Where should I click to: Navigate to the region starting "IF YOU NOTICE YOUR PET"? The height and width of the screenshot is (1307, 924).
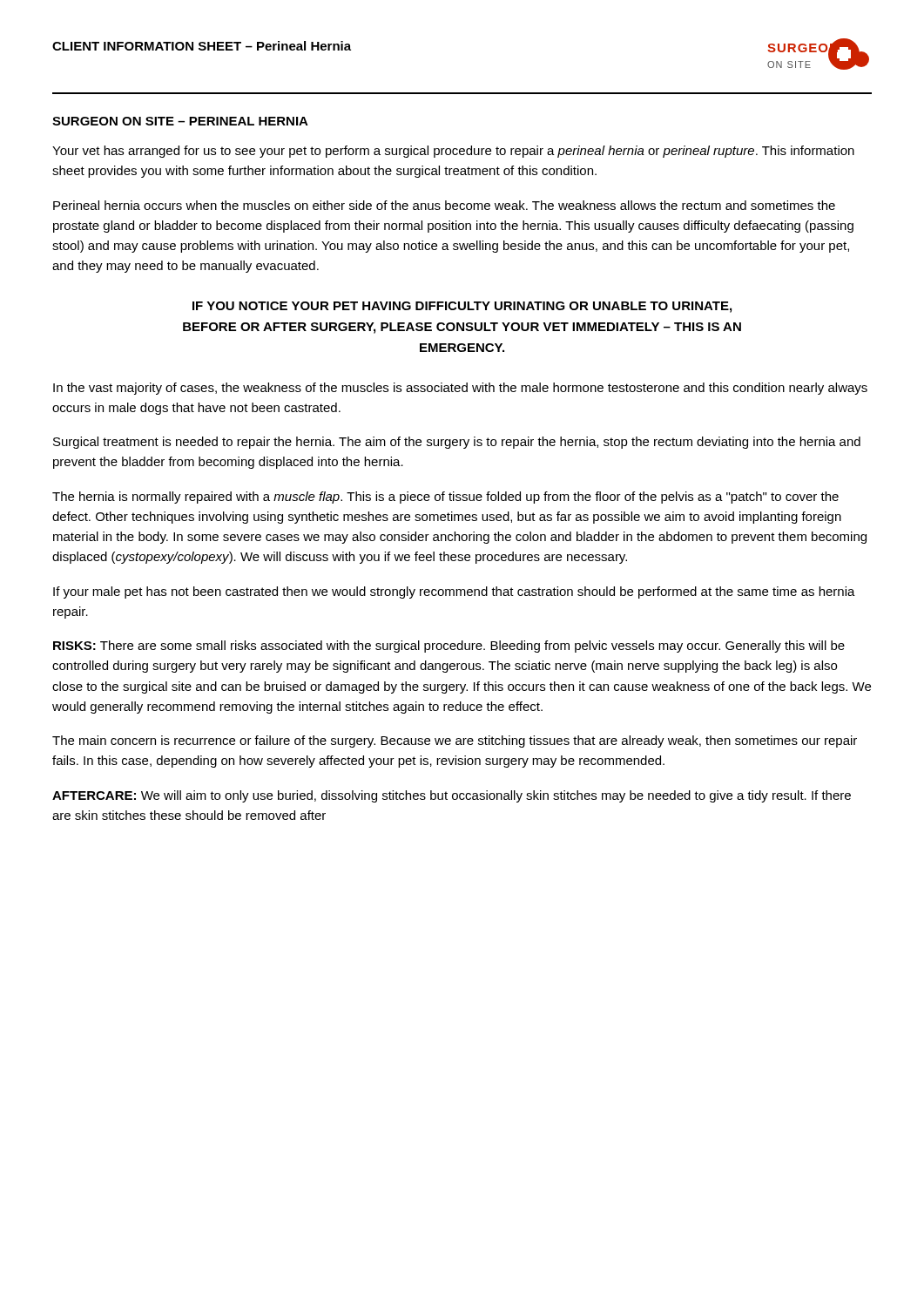462,326
